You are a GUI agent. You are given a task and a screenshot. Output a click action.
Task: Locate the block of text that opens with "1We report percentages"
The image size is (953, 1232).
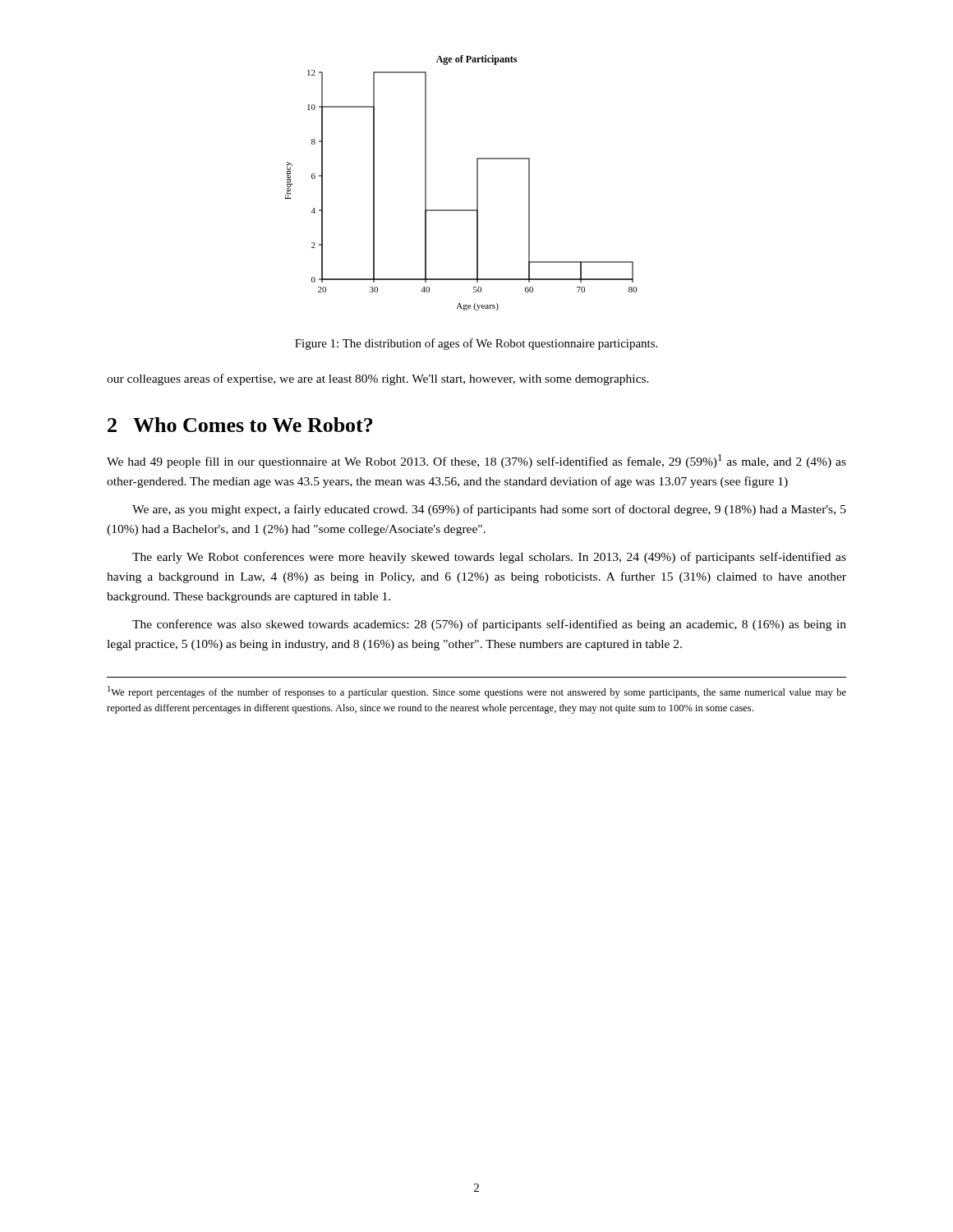pyautogui.click(x=476, y=699)
